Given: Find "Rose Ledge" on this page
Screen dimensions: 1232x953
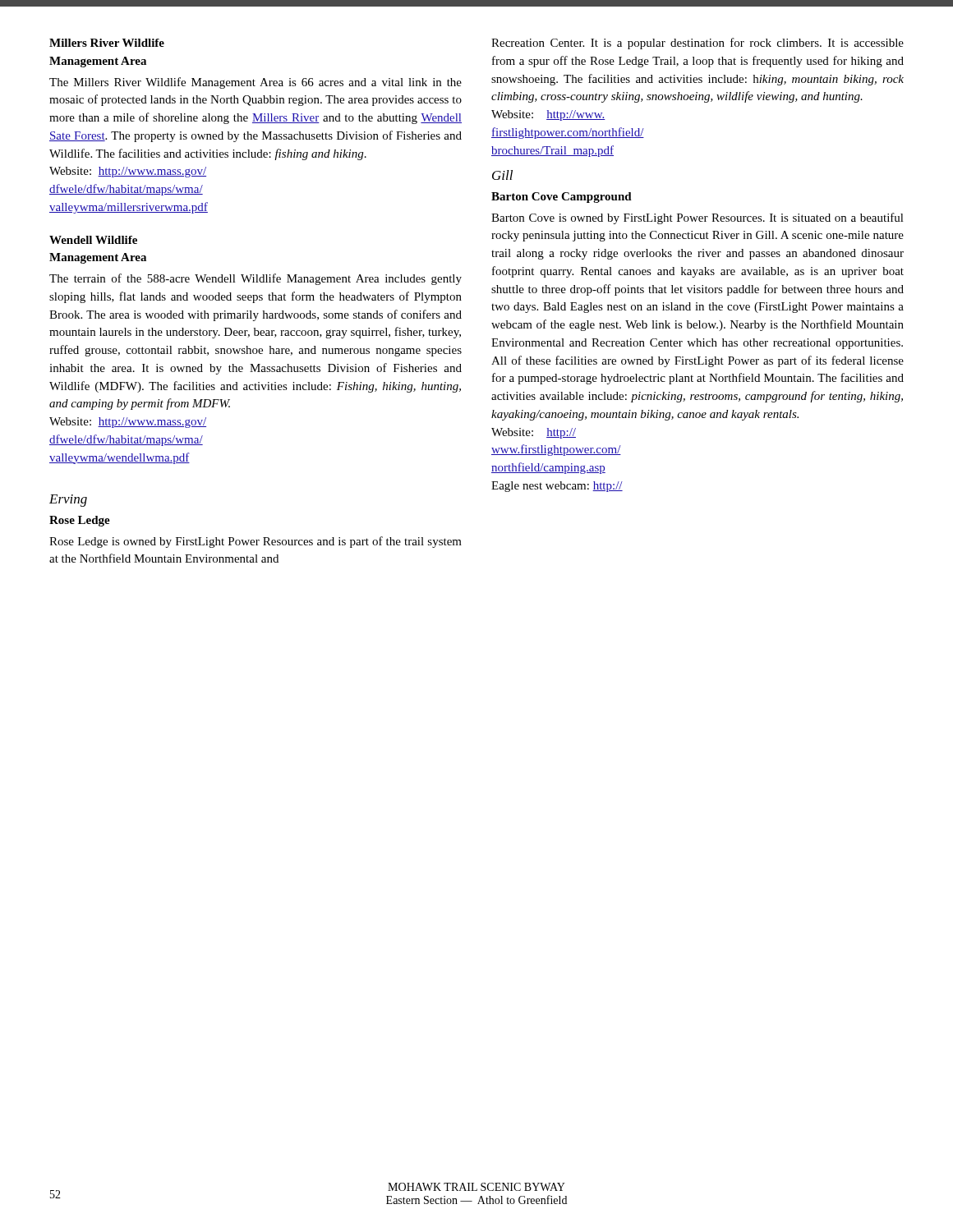Looking at the screenshot, I should coord(80,521).
